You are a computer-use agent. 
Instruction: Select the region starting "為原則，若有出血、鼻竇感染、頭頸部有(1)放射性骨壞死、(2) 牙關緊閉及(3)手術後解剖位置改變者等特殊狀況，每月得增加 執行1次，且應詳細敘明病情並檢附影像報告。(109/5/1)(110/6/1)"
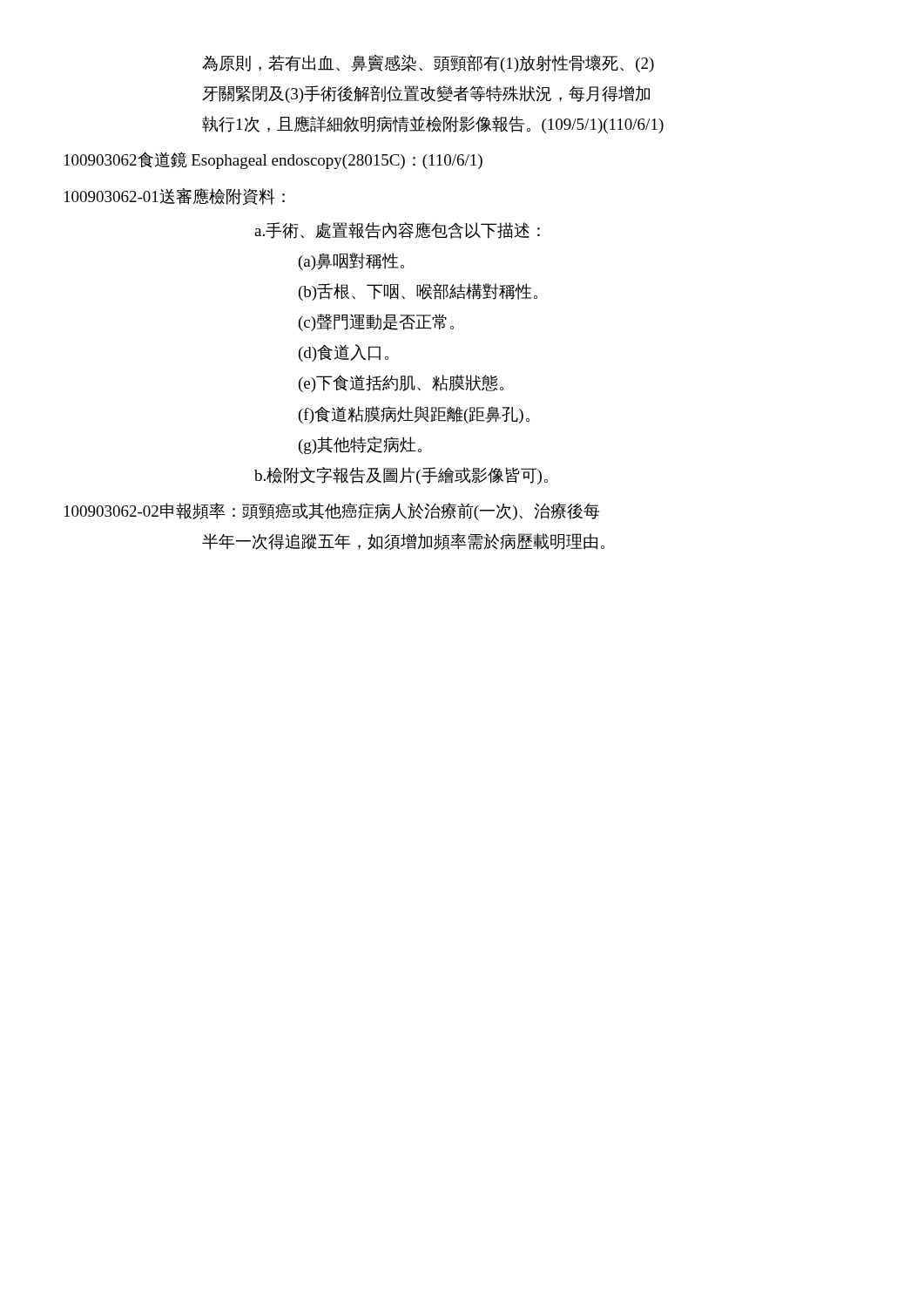pyautogui.click(x=532, y=94)
